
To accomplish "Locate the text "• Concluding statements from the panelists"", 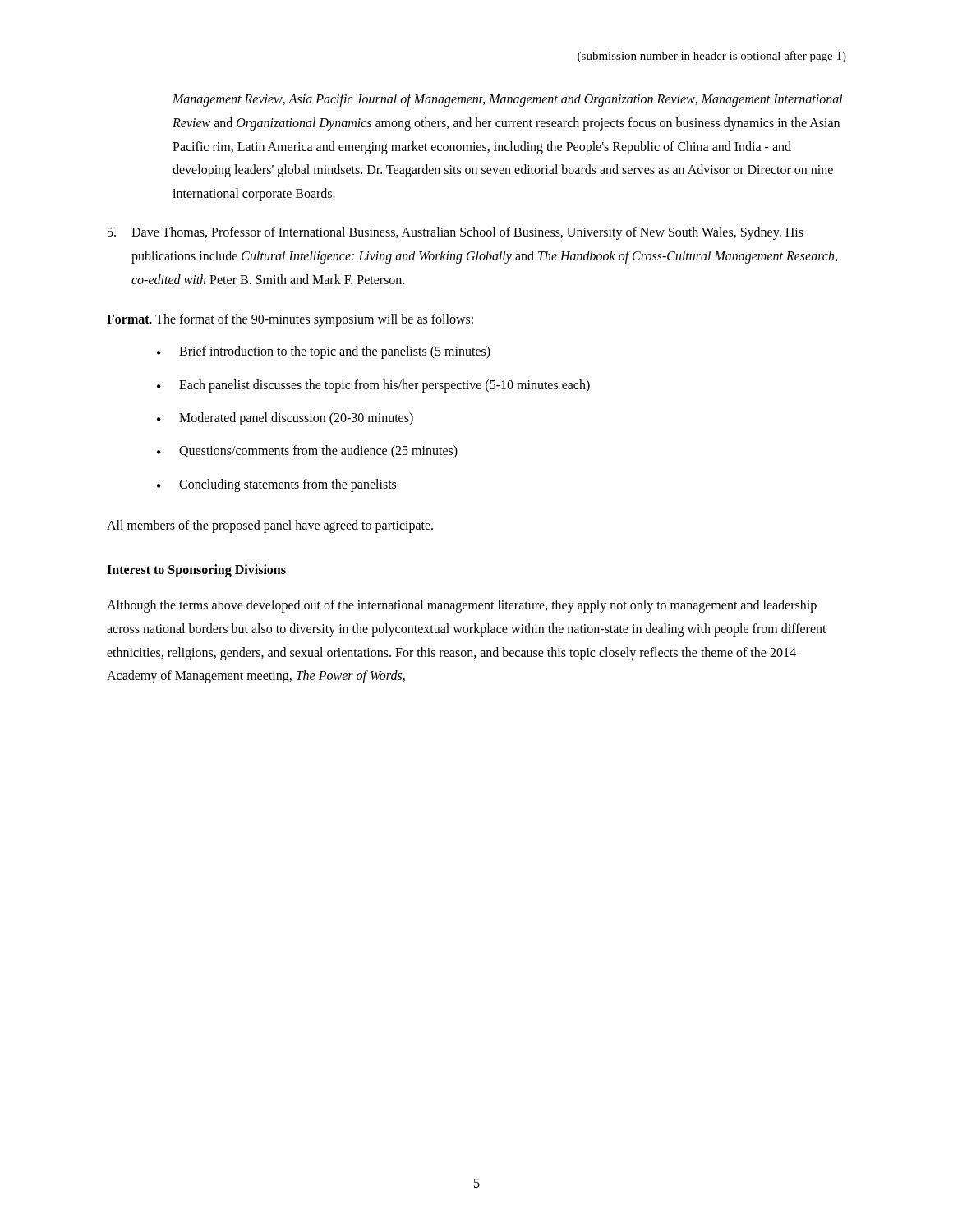I will (276, 486).
